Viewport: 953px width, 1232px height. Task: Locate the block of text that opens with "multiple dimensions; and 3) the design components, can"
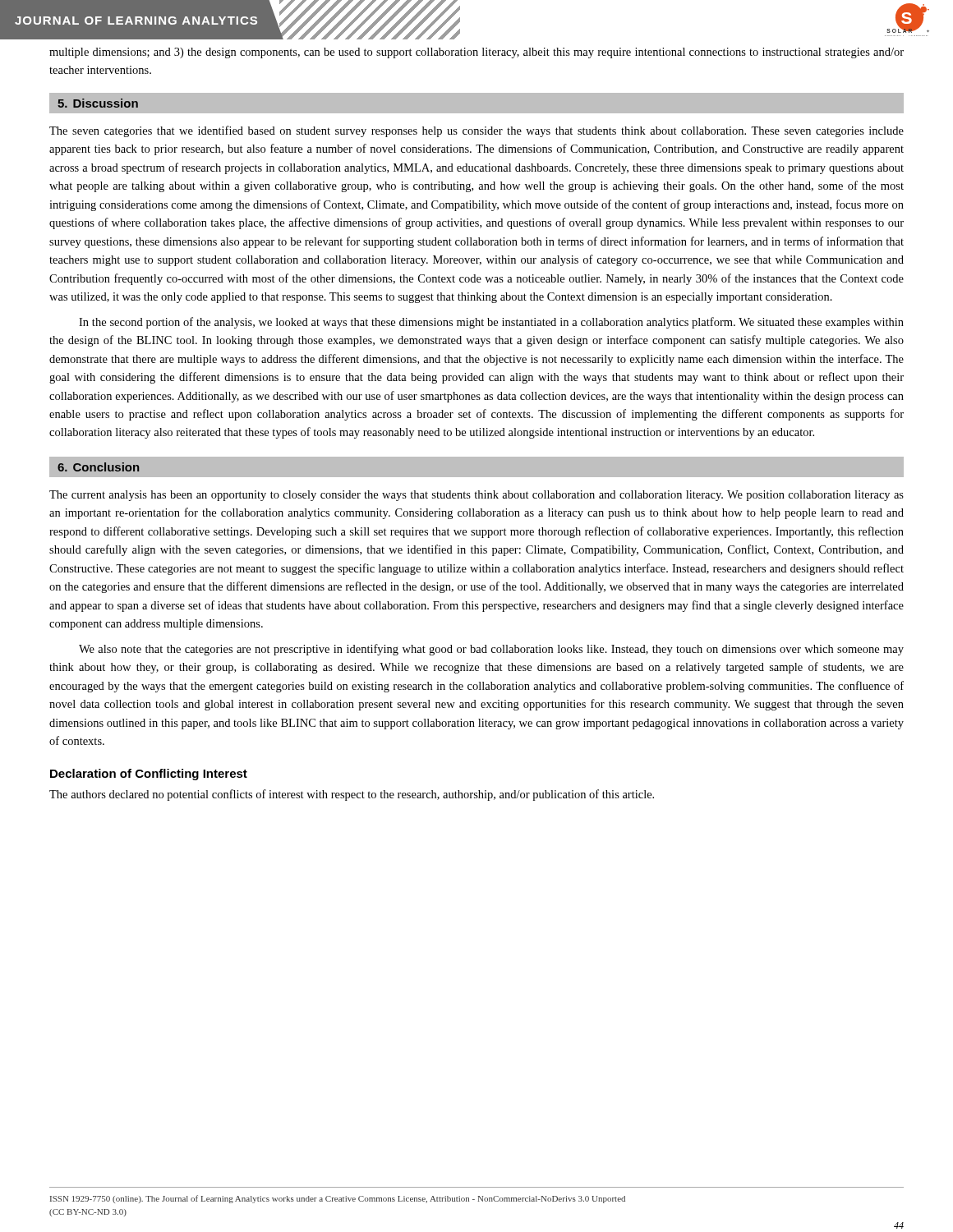pos(476,61)
